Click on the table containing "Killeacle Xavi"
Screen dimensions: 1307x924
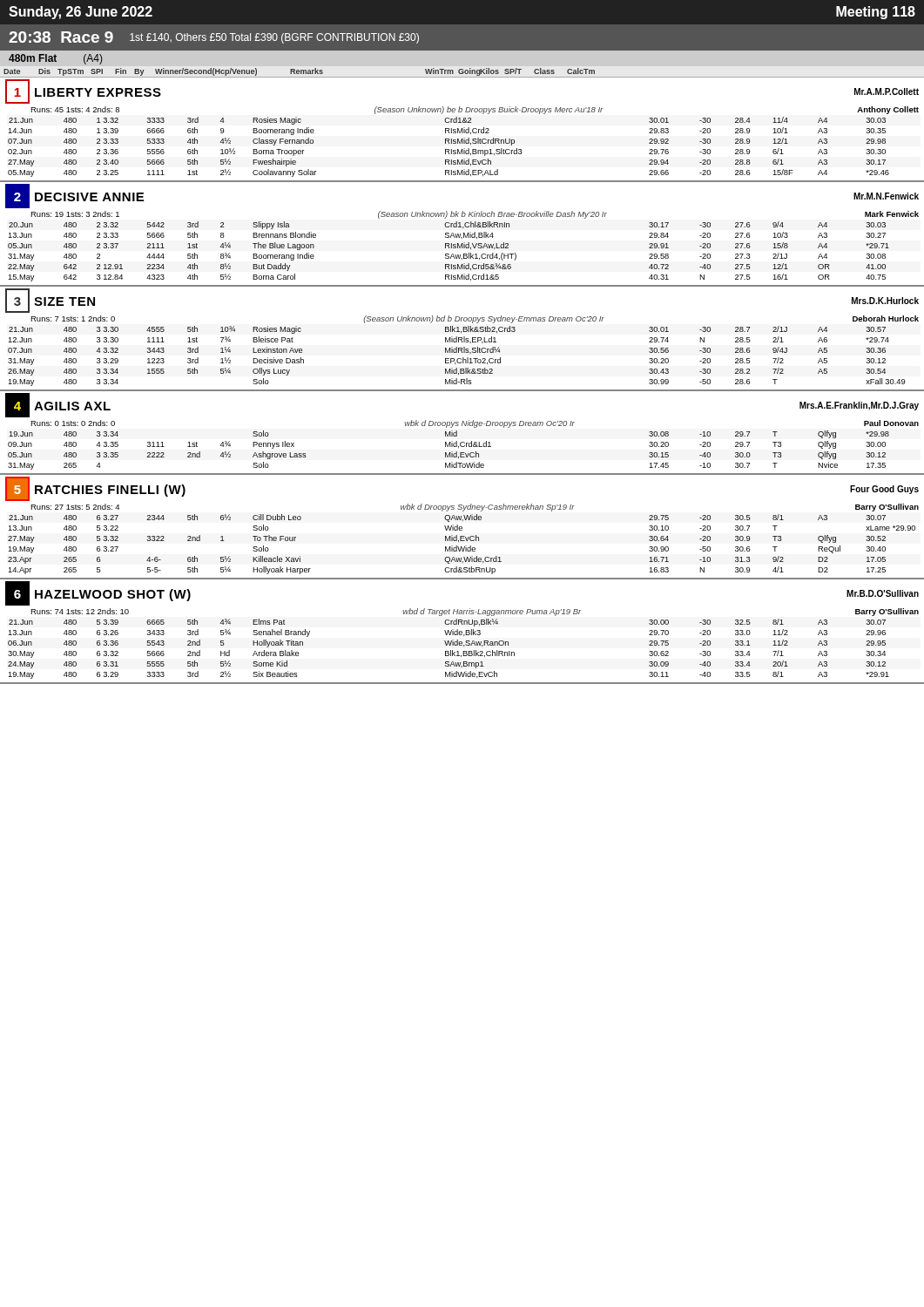tap(462, 527)
